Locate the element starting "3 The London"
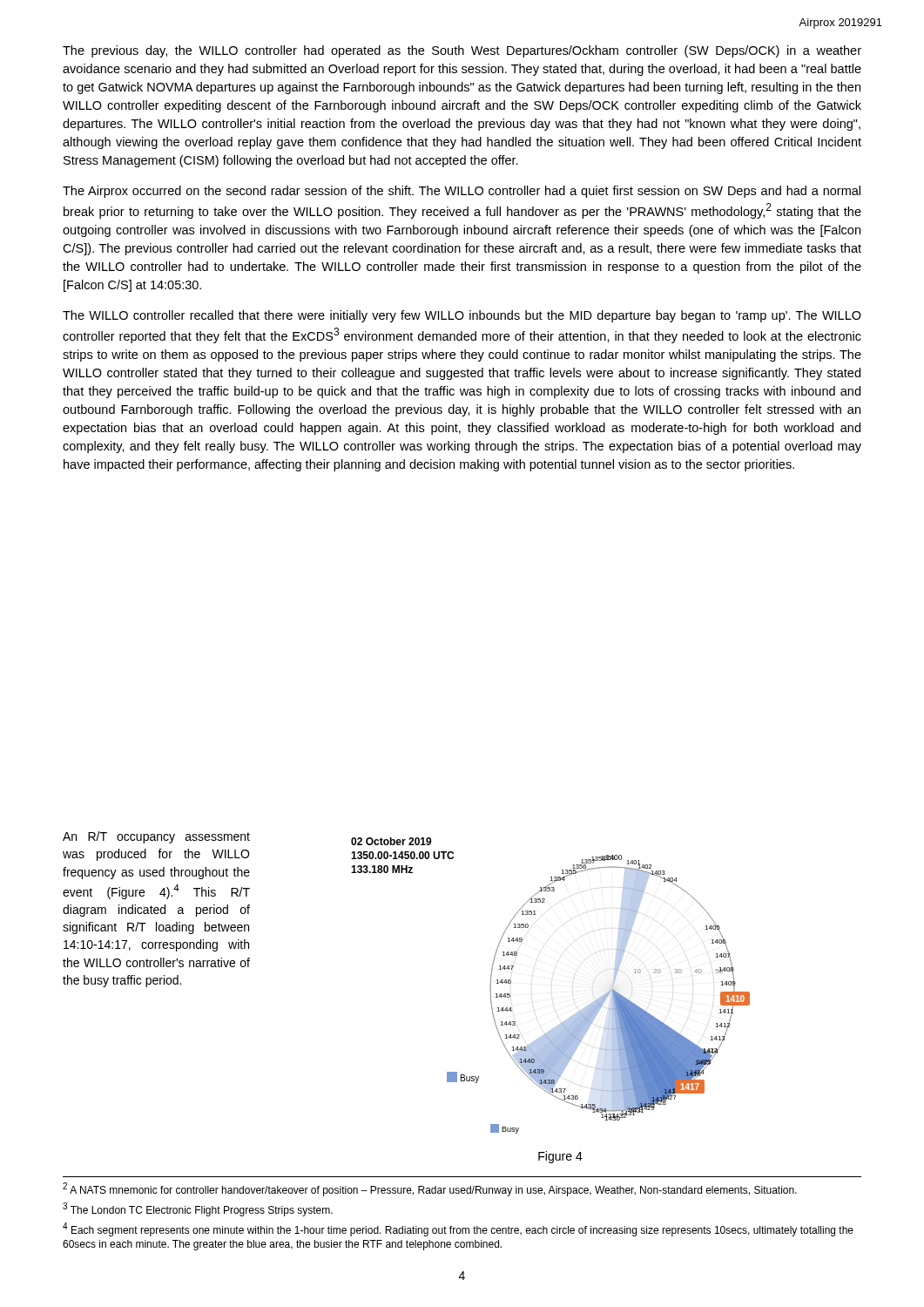The image size is (924, 1307). click(x=198, y=1209)
